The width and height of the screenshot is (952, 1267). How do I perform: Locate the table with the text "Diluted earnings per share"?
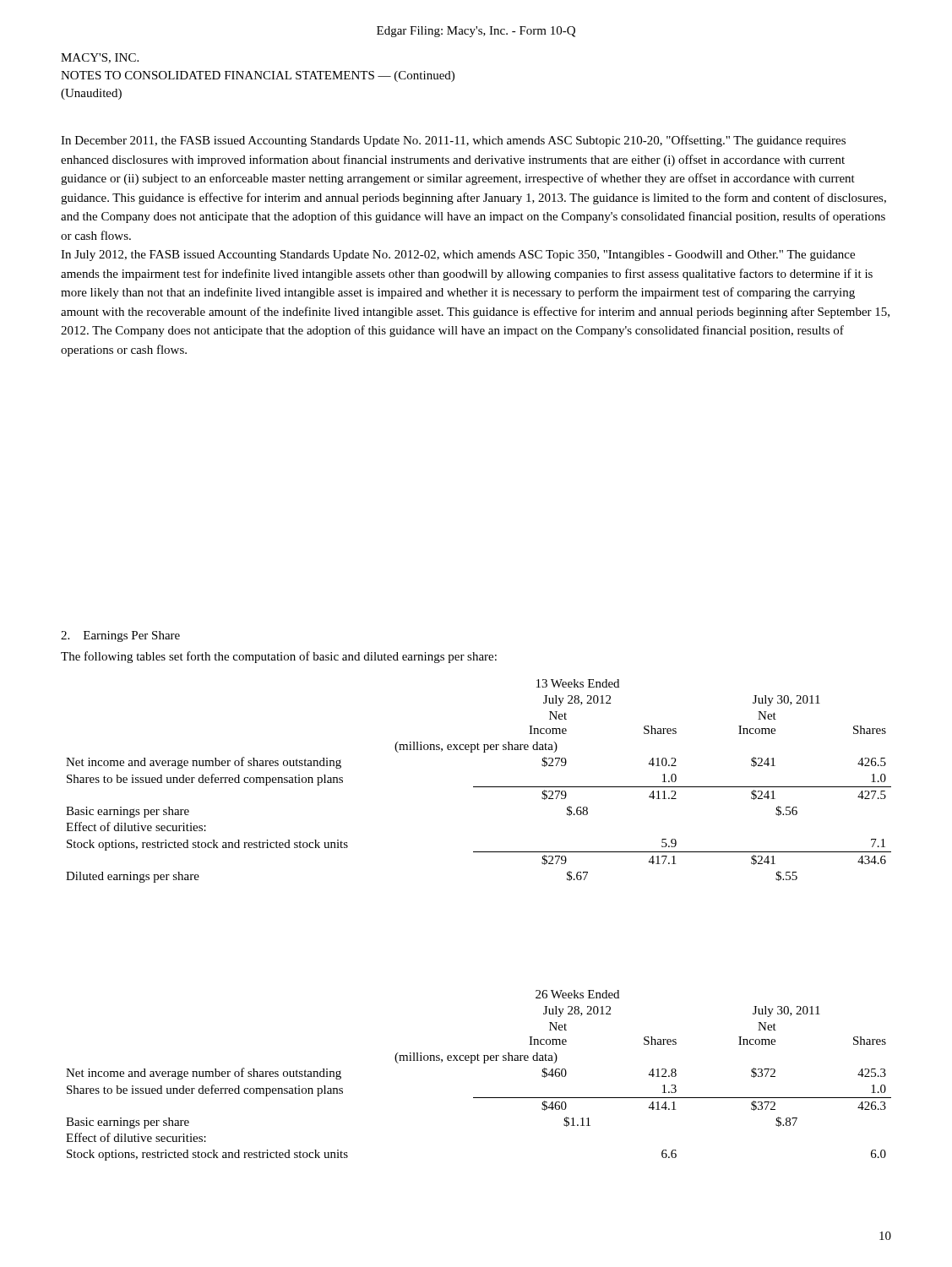(476, 780)
